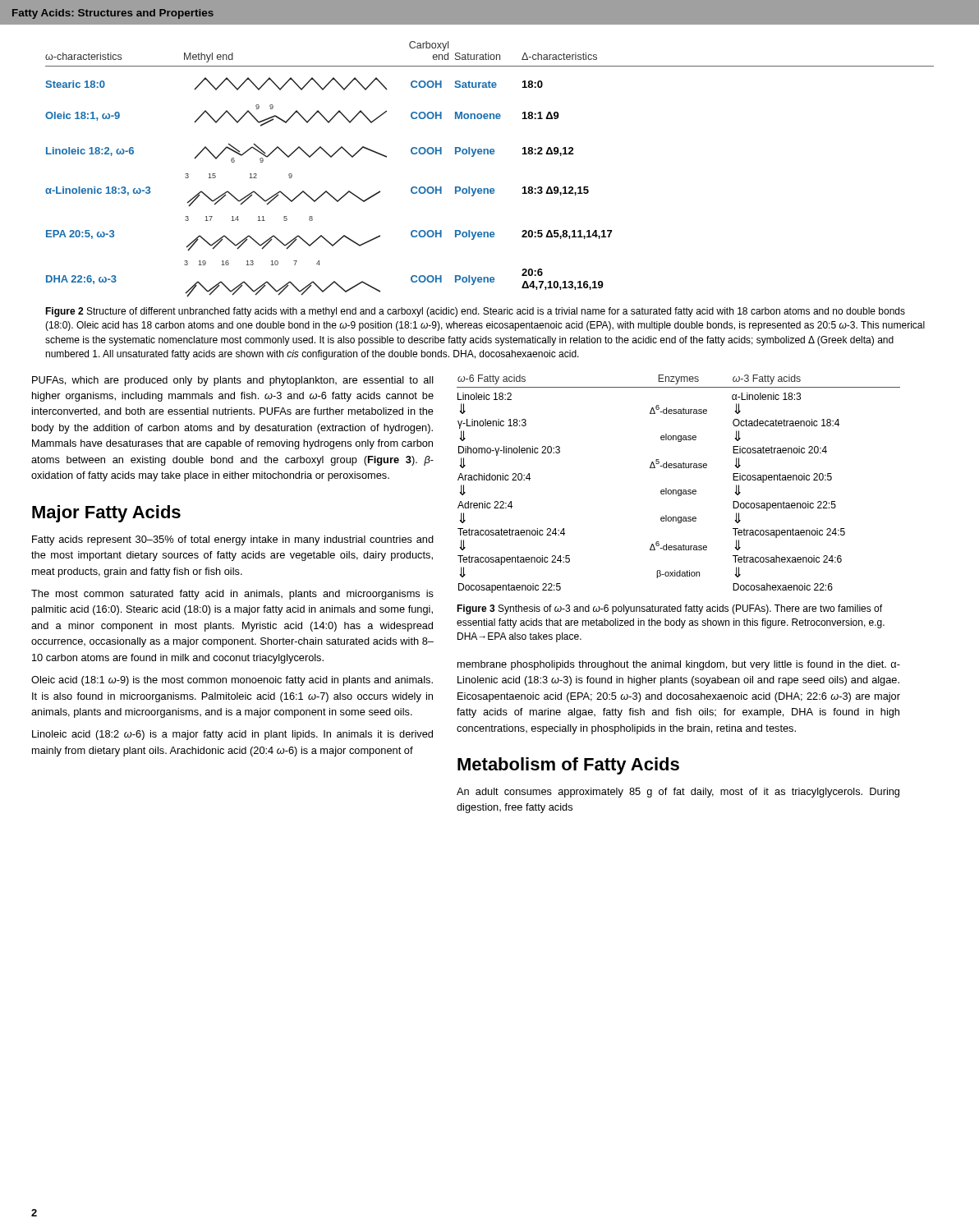Viewport: 979px width, 1232px height.
Task: Navigate to the block starting "membrane phospholipids throughout the animal kingdom, but very"
Action: pyautogui.click(x=678, y=696)
